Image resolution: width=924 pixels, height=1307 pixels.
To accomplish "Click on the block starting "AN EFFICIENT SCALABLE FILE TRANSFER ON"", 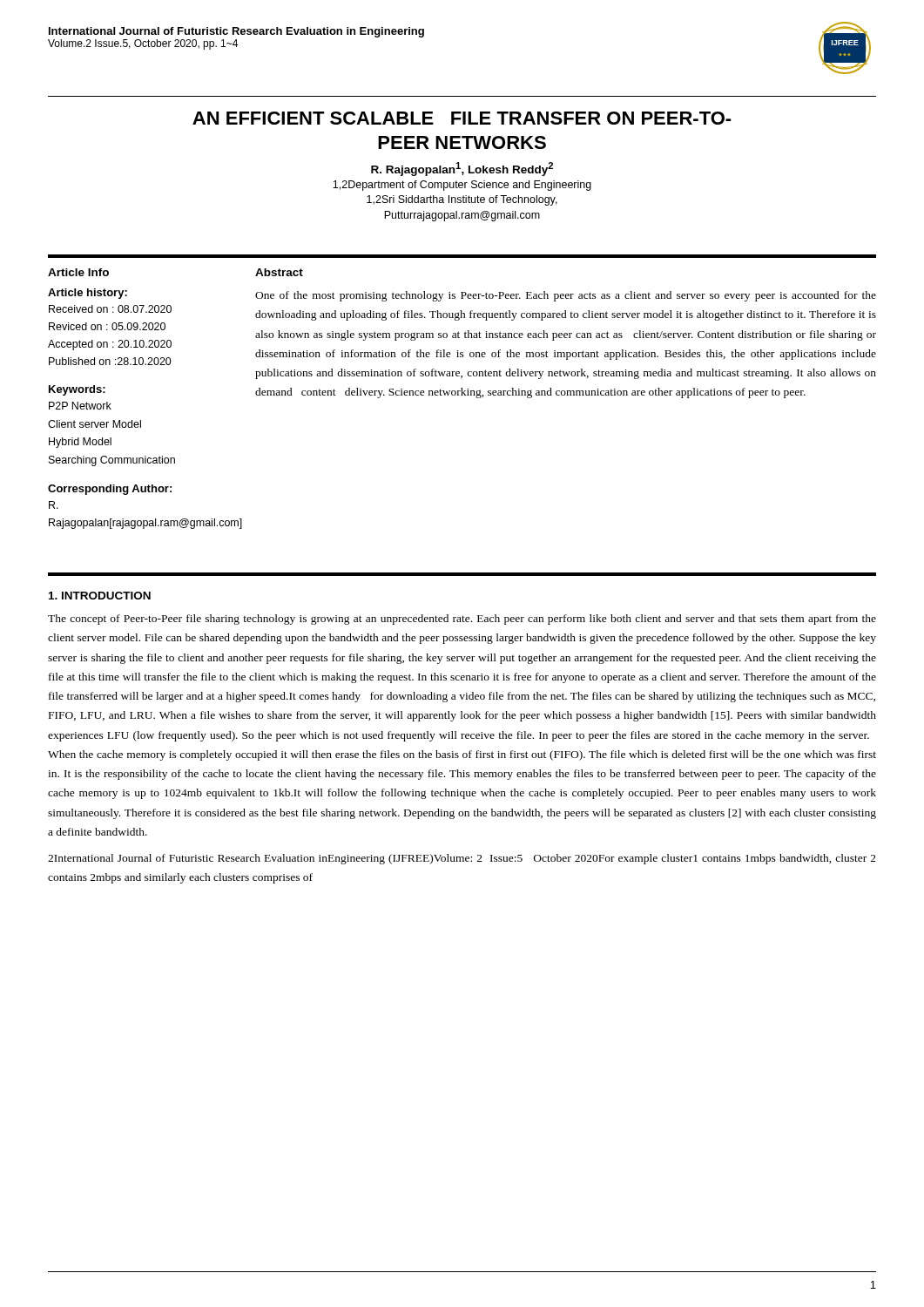I will click(462, 165).
